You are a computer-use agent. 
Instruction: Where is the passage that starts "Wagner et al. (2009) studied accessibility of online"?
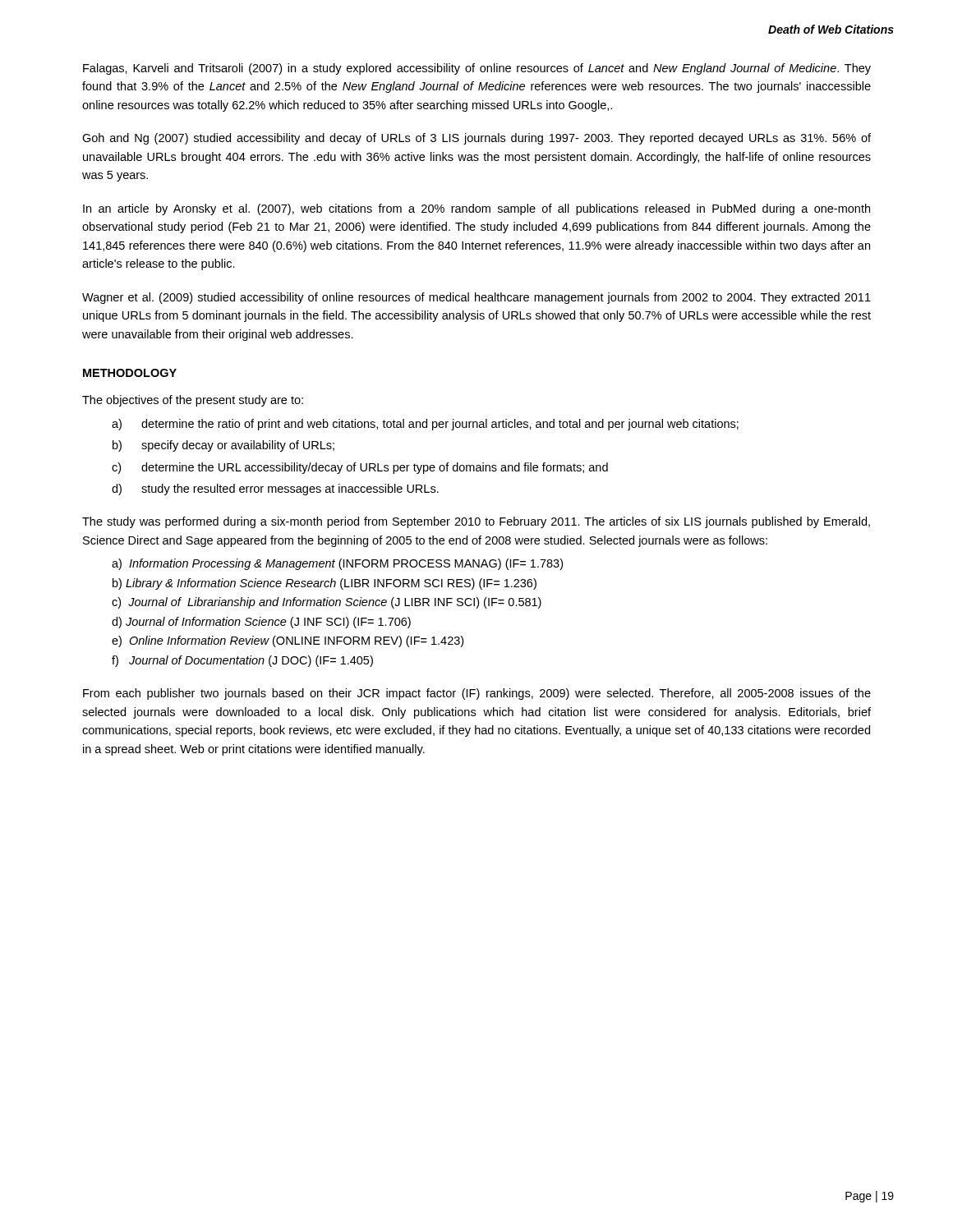click(476, 316)
